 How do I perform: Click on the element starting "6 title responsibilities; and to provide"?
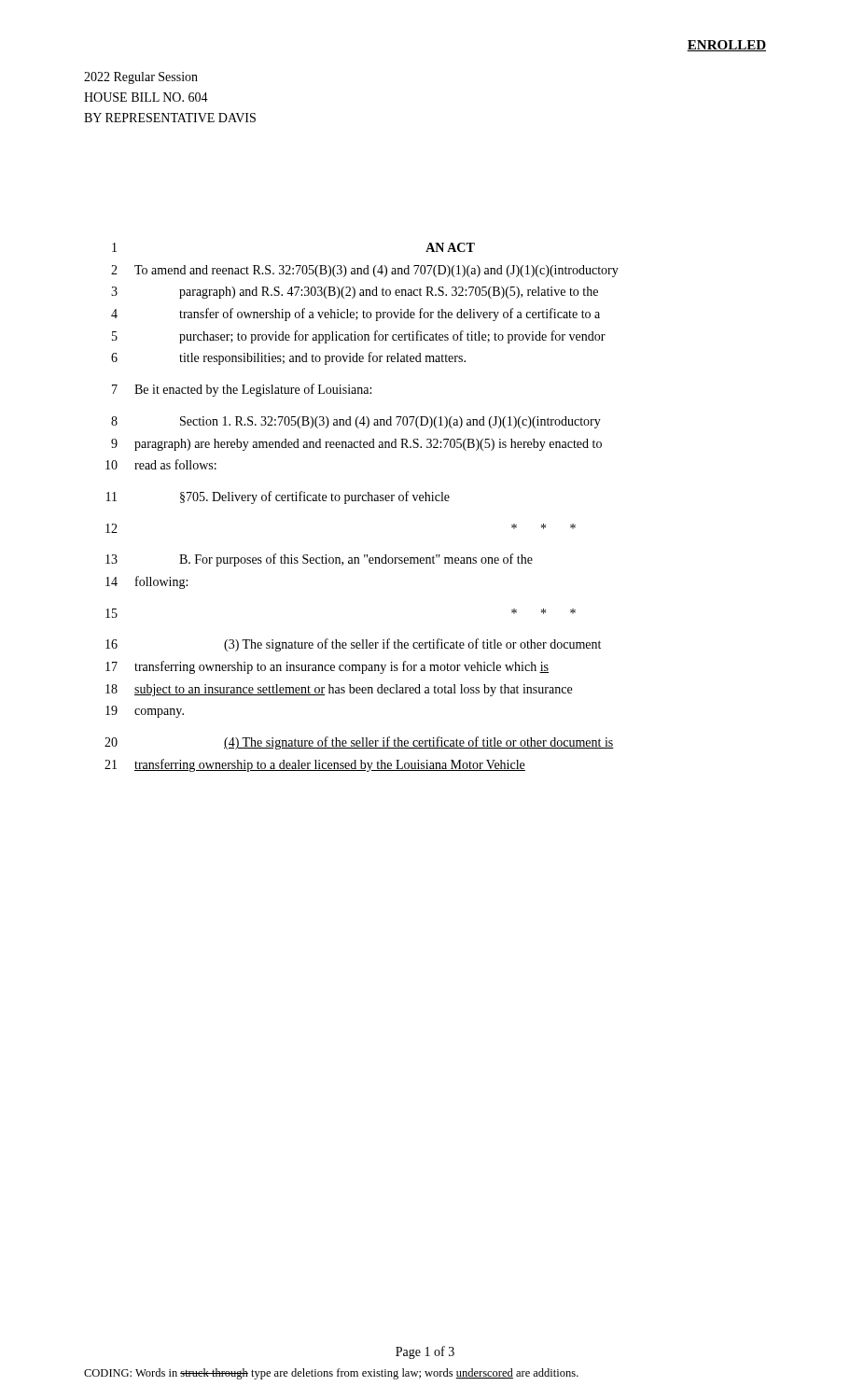(x=425, y=359)
